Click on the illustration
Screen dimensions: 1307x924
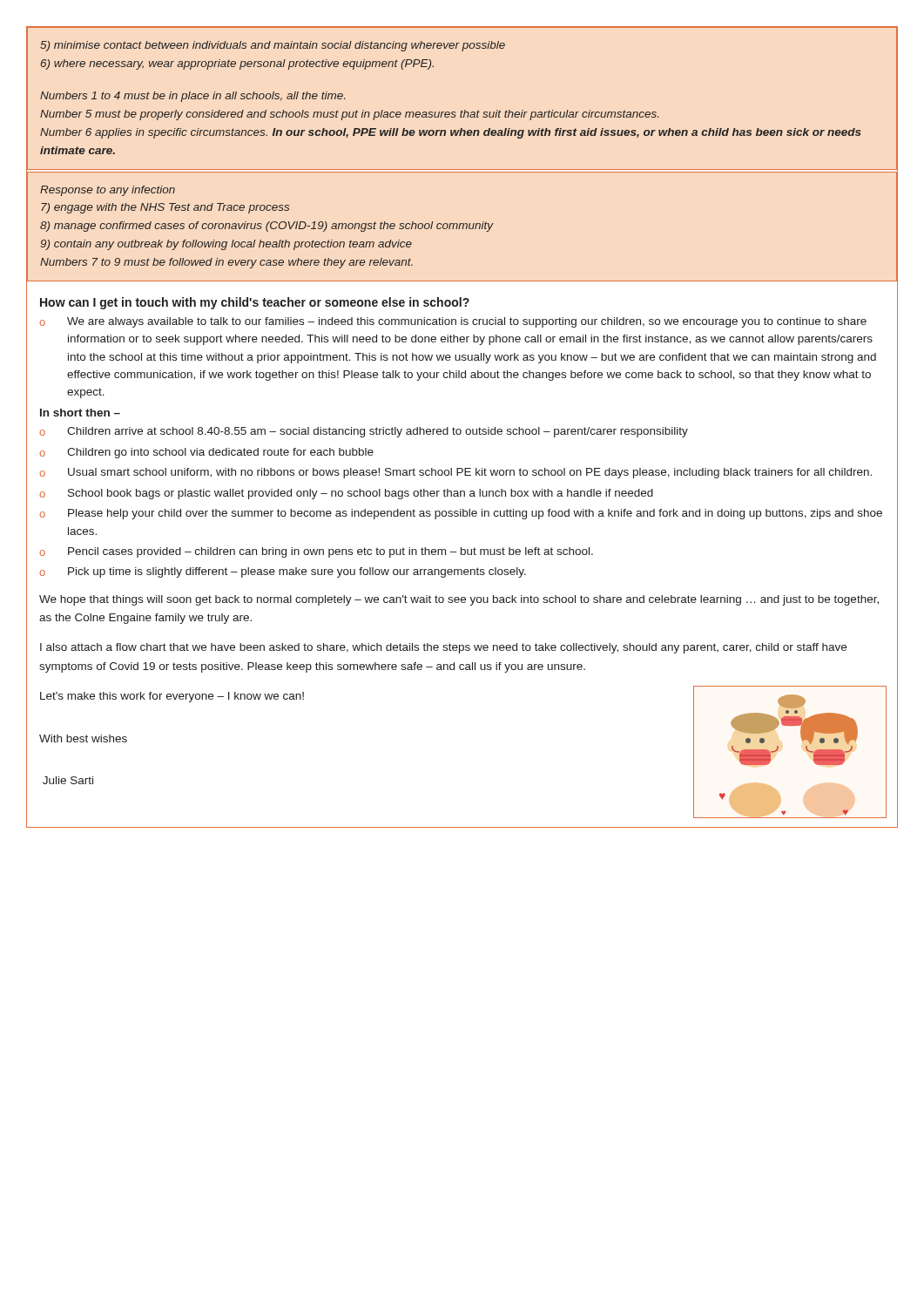790,752
